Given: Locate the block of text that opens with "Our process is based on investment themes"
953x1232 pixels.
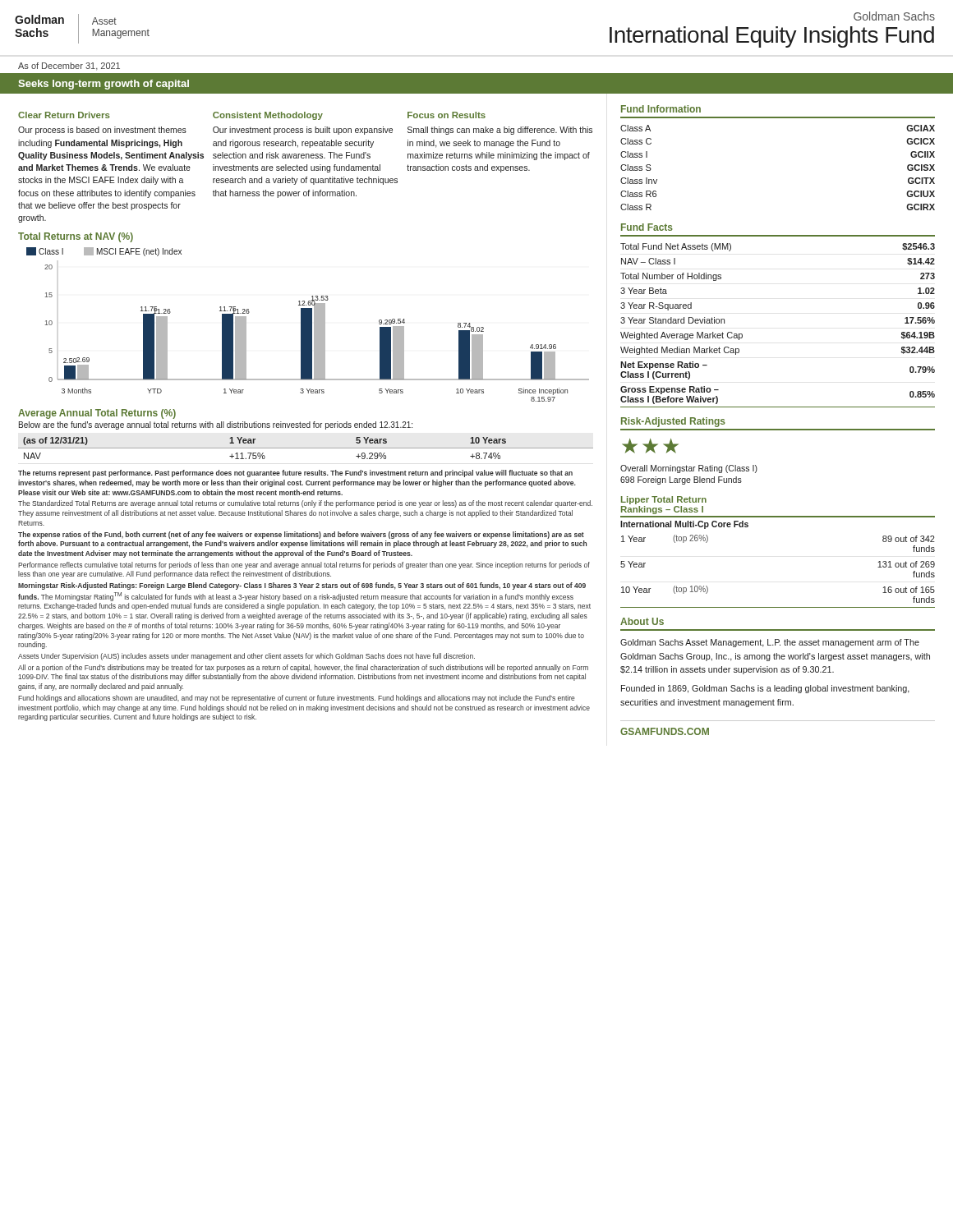Looking at the screenshot, I should [111, 174].
